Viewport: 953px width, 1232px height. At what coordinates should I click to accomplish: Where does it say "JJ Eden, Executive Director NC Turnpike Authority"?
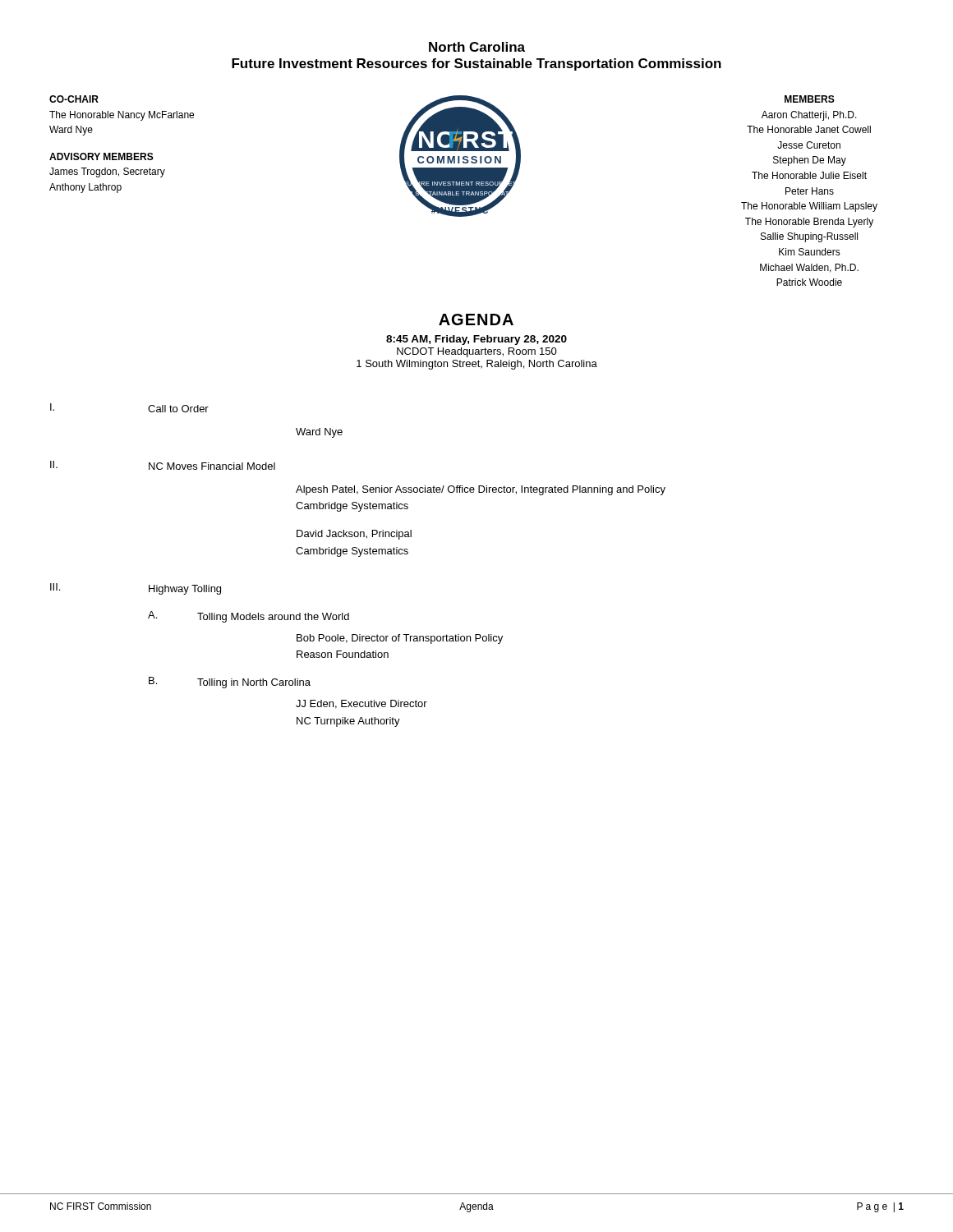coord(361,712)
